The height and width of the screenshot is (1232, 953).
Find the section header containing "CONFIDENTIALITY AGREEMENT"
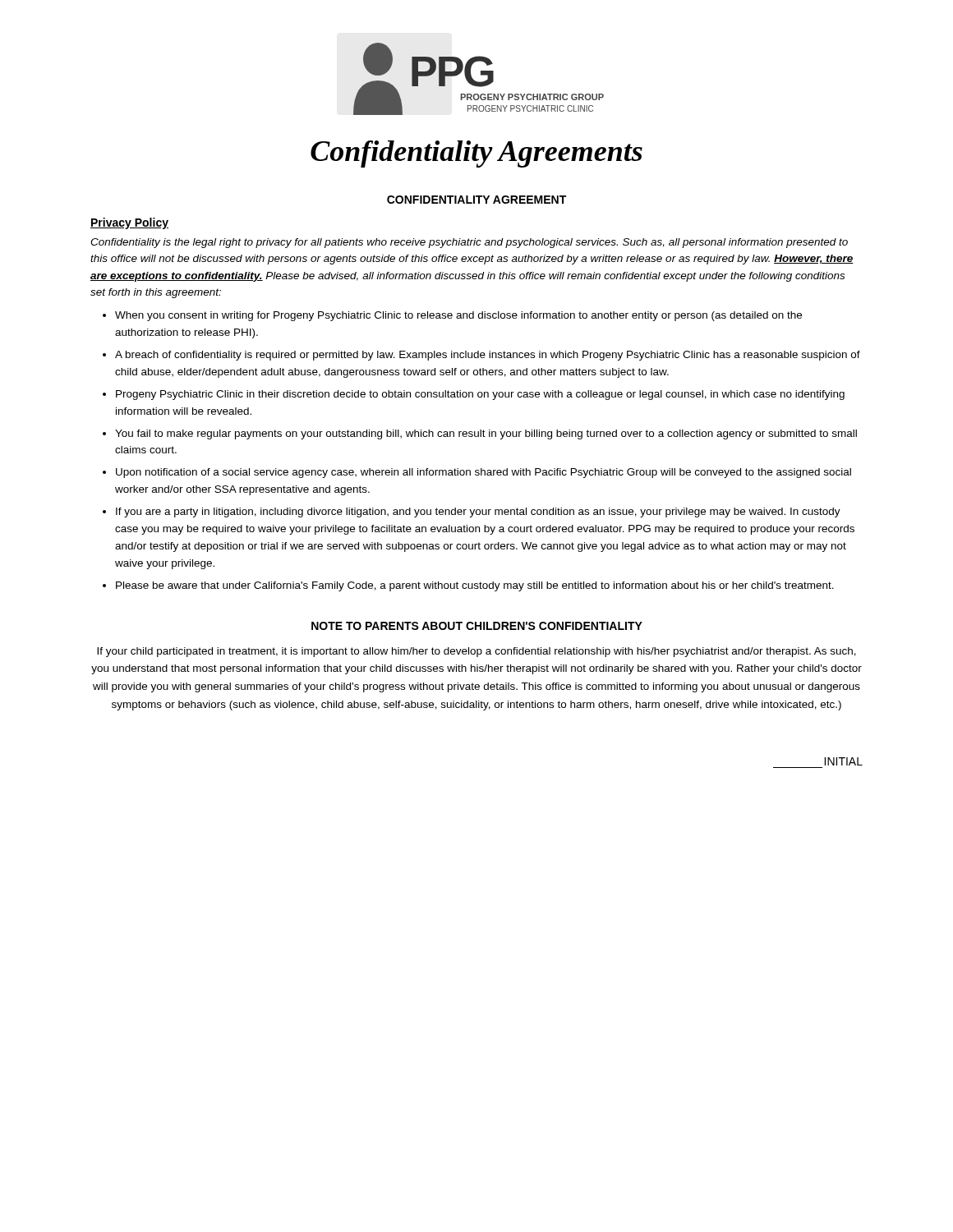(x=476, y=200)
